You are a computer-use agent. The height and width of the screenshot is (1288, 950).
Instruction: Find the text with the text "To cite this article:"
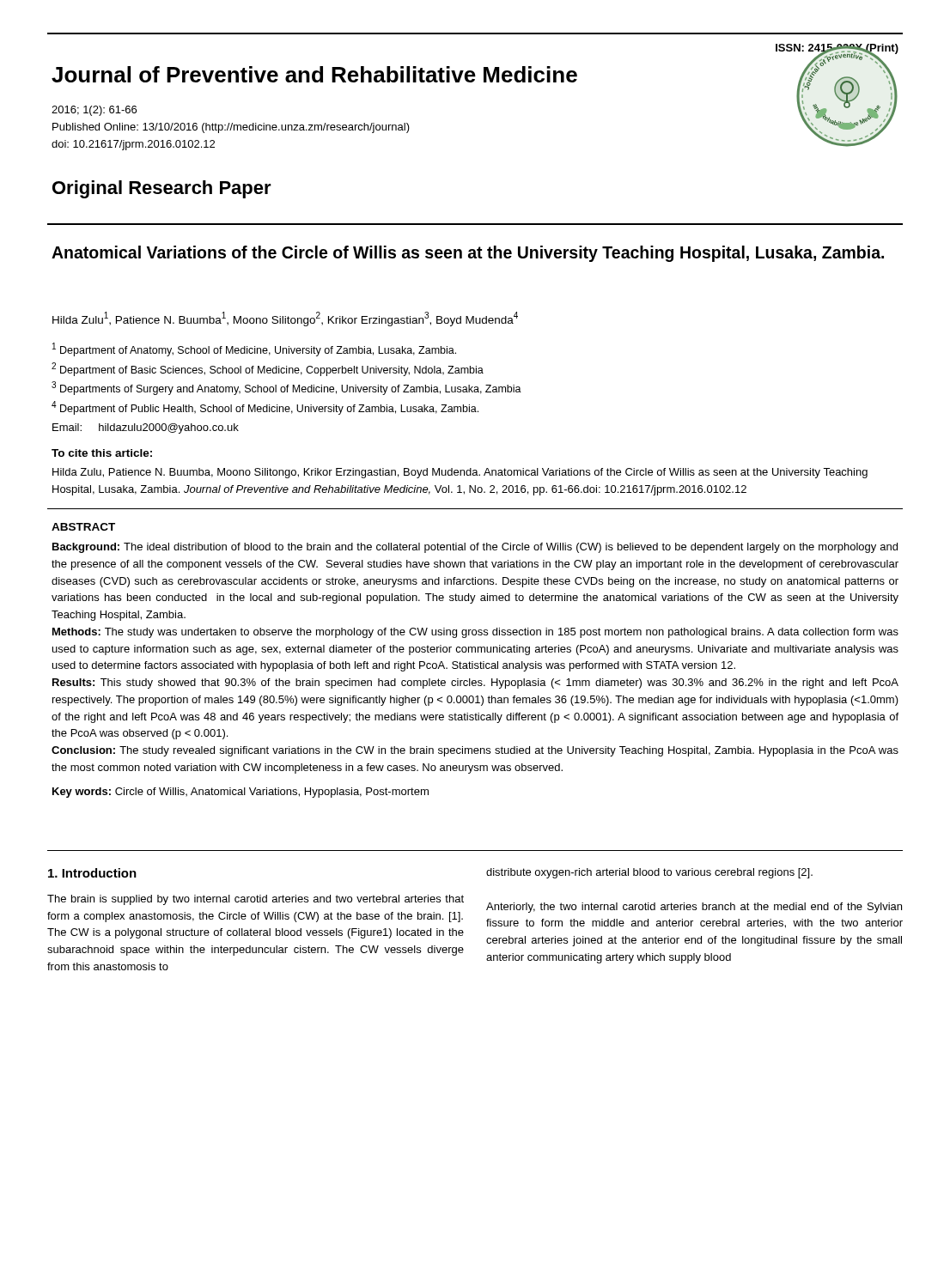click(x=102, y=453)
